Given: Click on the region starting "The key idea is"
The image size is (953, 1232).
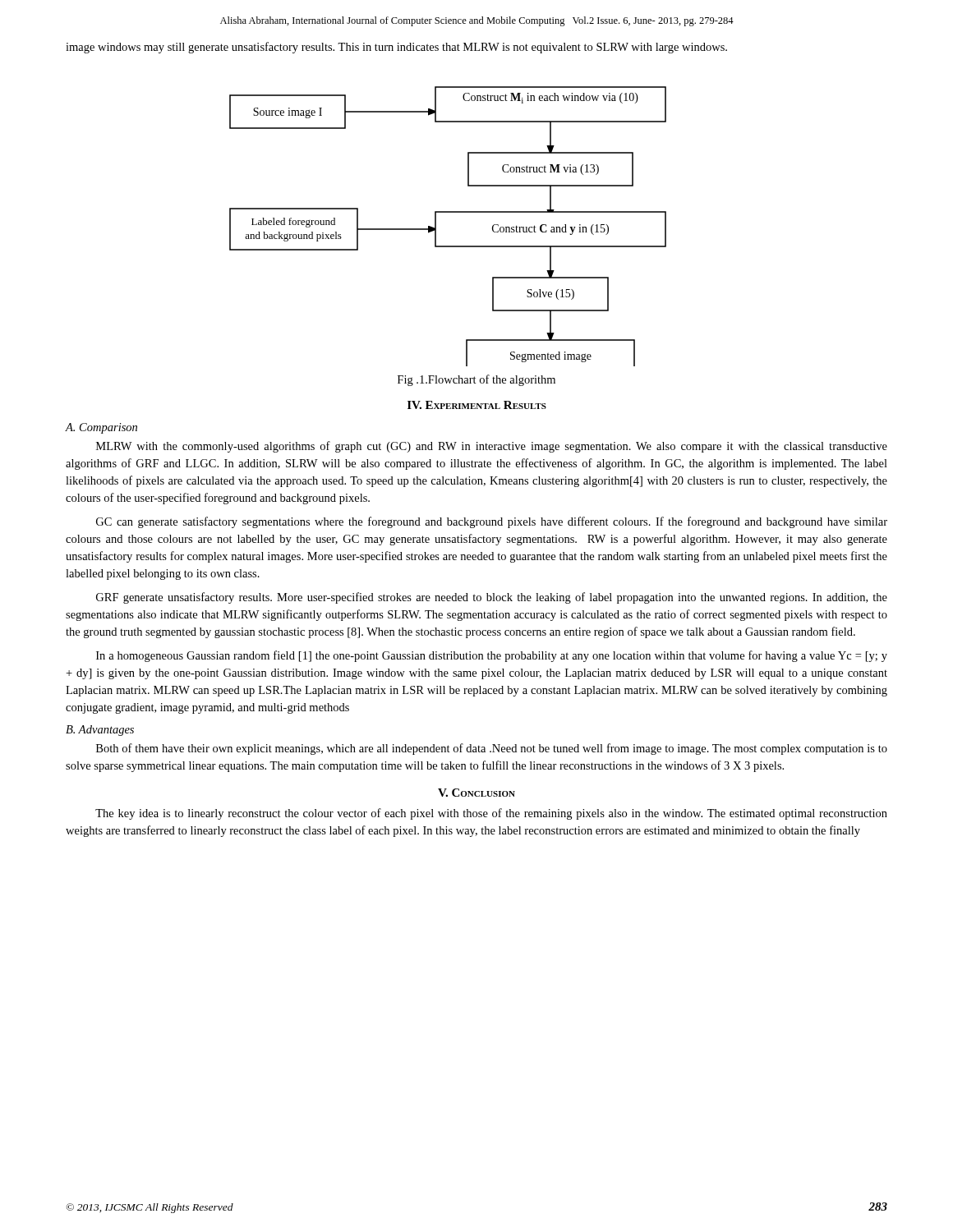Looking at the screenshot, I should pyautogui.click(x=476, y=822).
